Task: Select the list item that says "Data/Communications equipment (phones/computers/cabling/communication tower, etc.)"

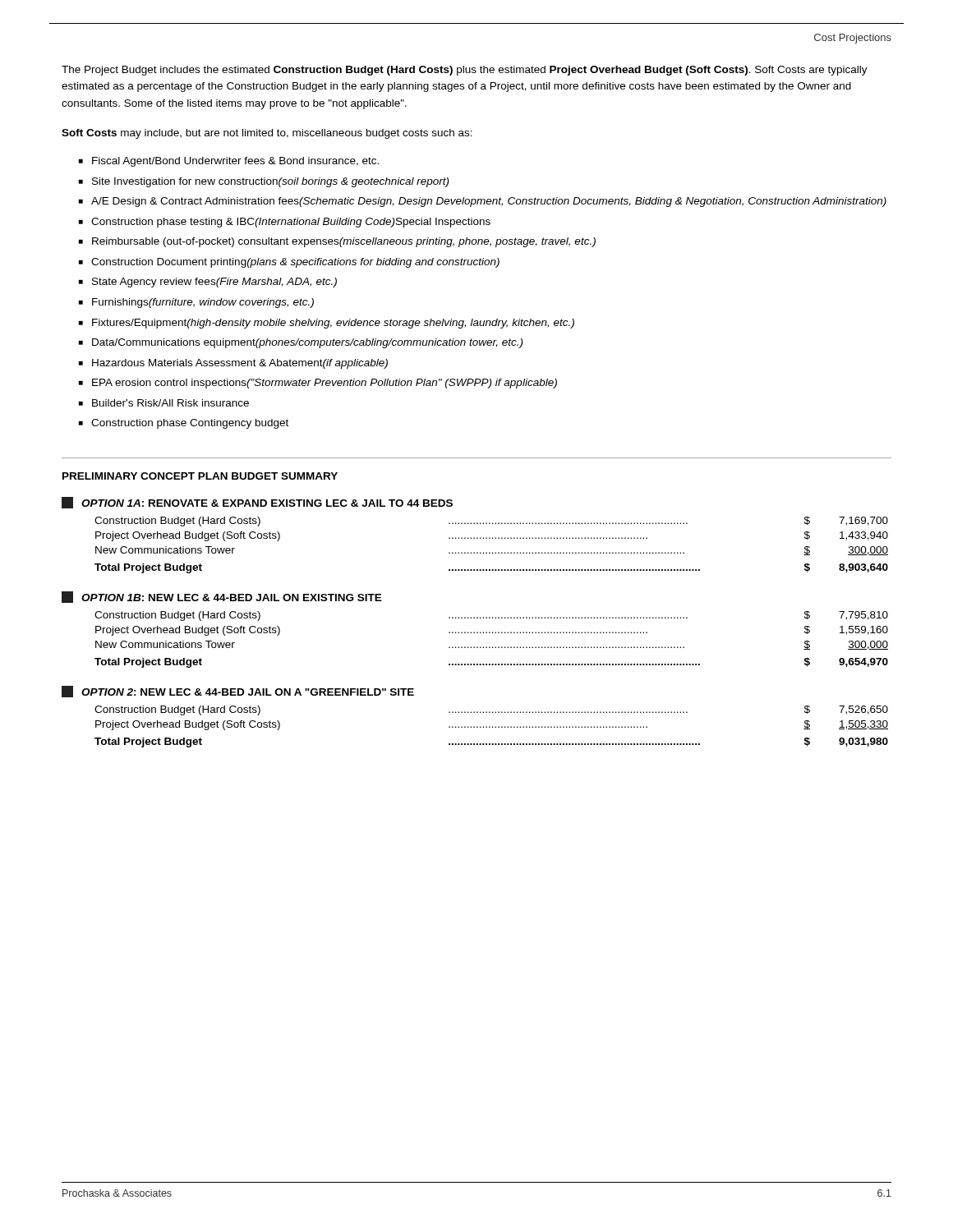Action: (x=307, y=342)
